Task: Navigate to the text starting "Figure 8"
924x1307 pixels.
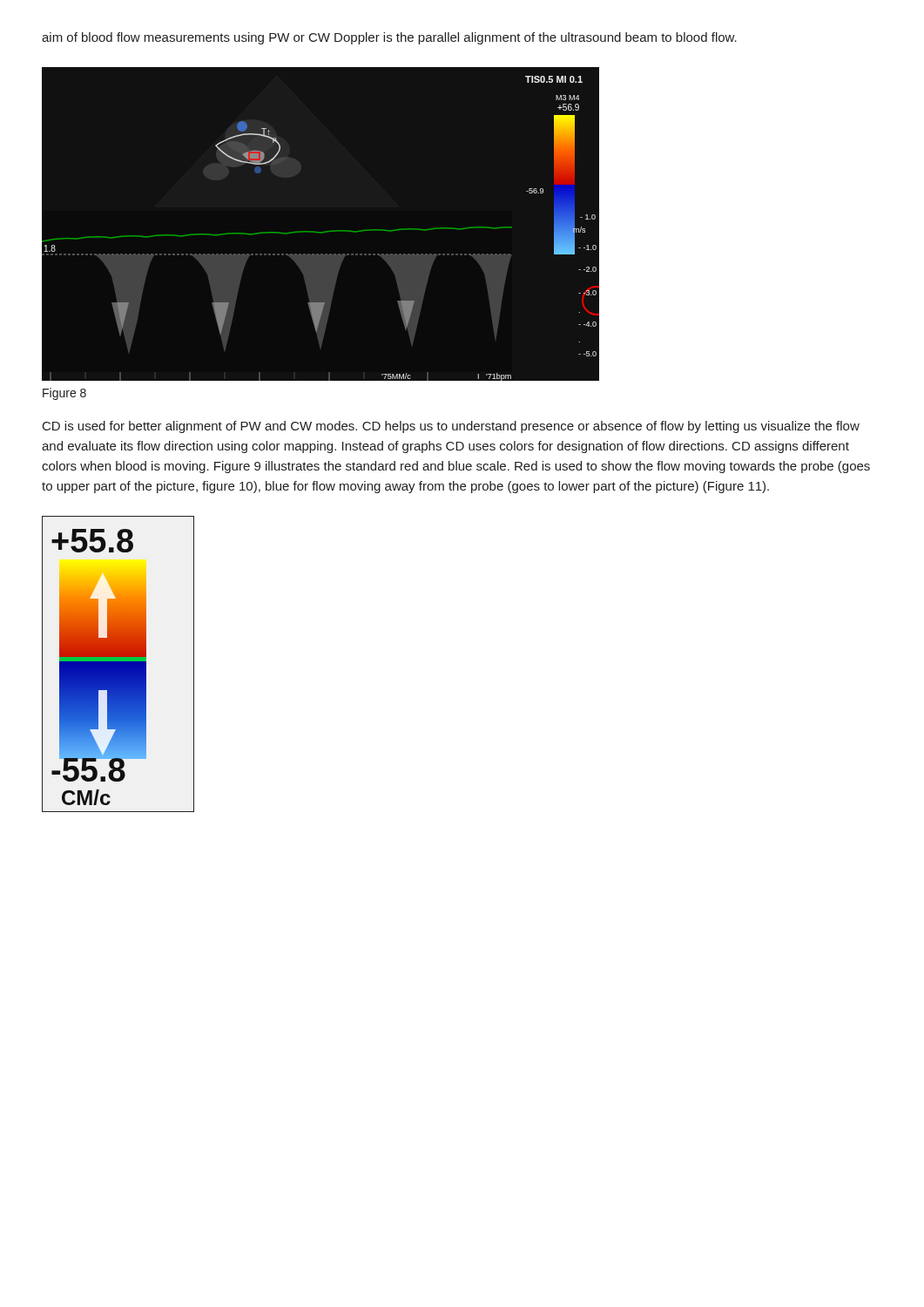Action: (64, 393)
